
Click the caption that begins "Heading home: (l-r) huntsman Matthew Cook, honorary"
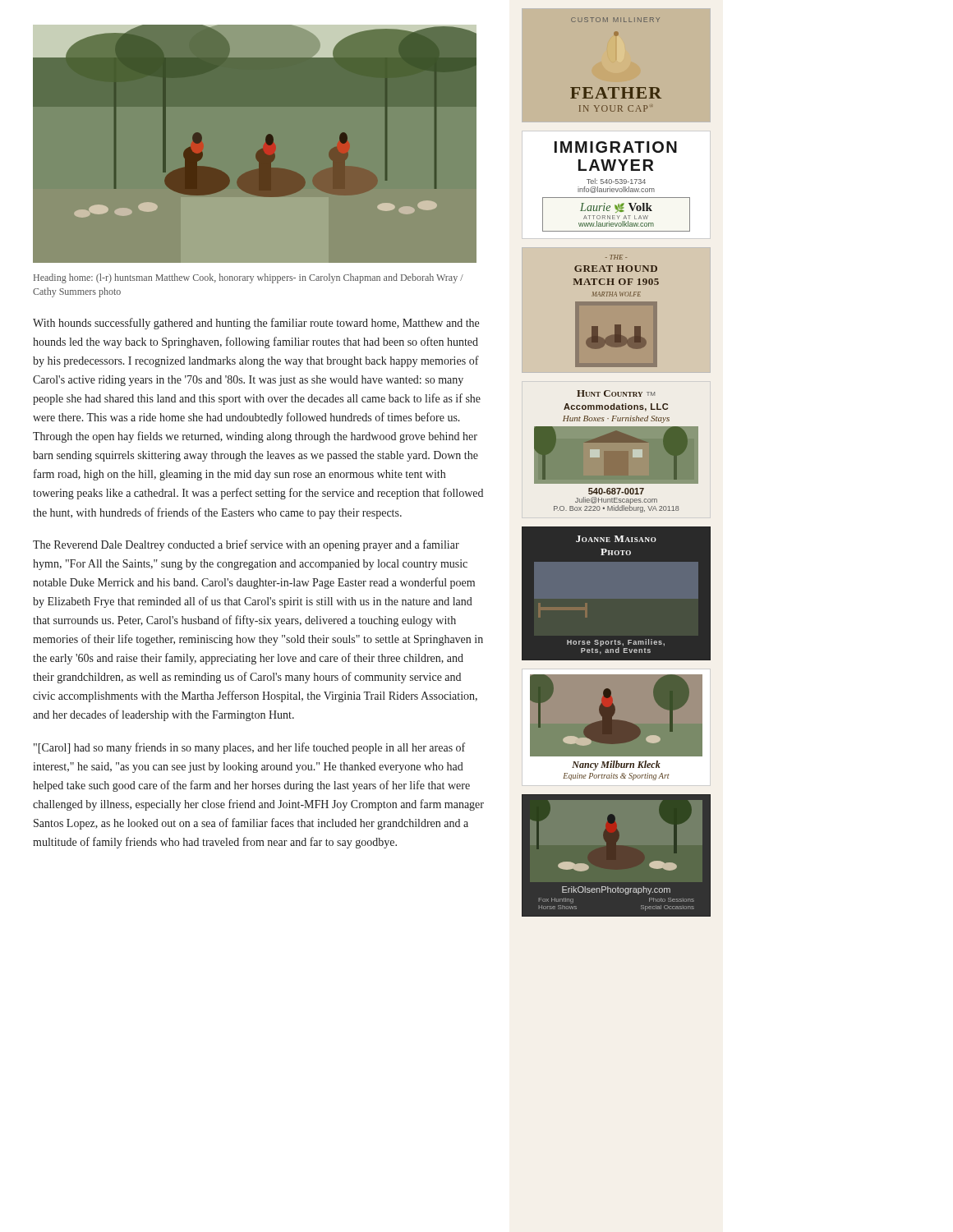pos(248,285)
